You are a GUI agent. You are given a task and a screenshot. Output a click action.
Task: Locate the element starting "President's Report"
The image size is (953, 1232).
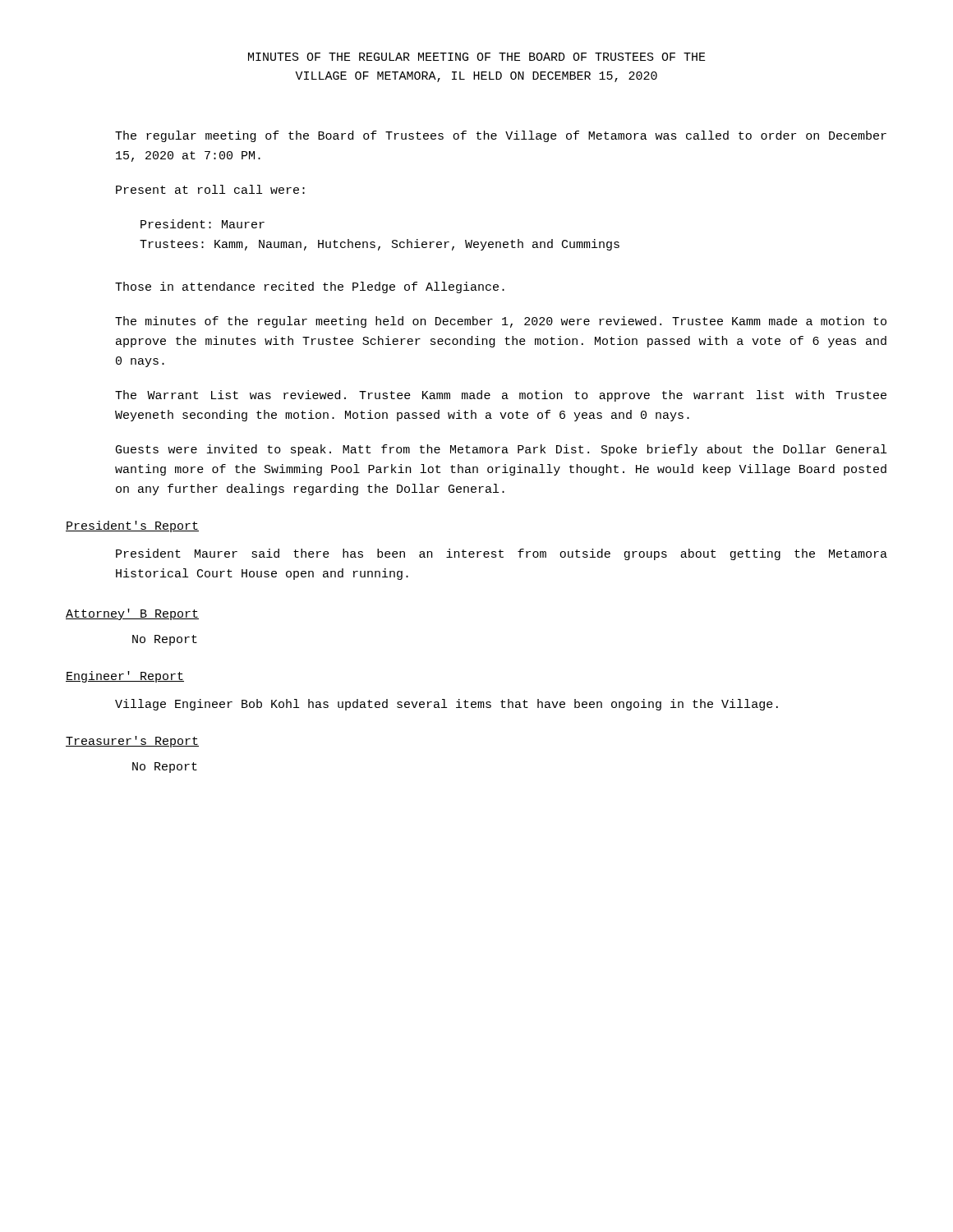132,527
